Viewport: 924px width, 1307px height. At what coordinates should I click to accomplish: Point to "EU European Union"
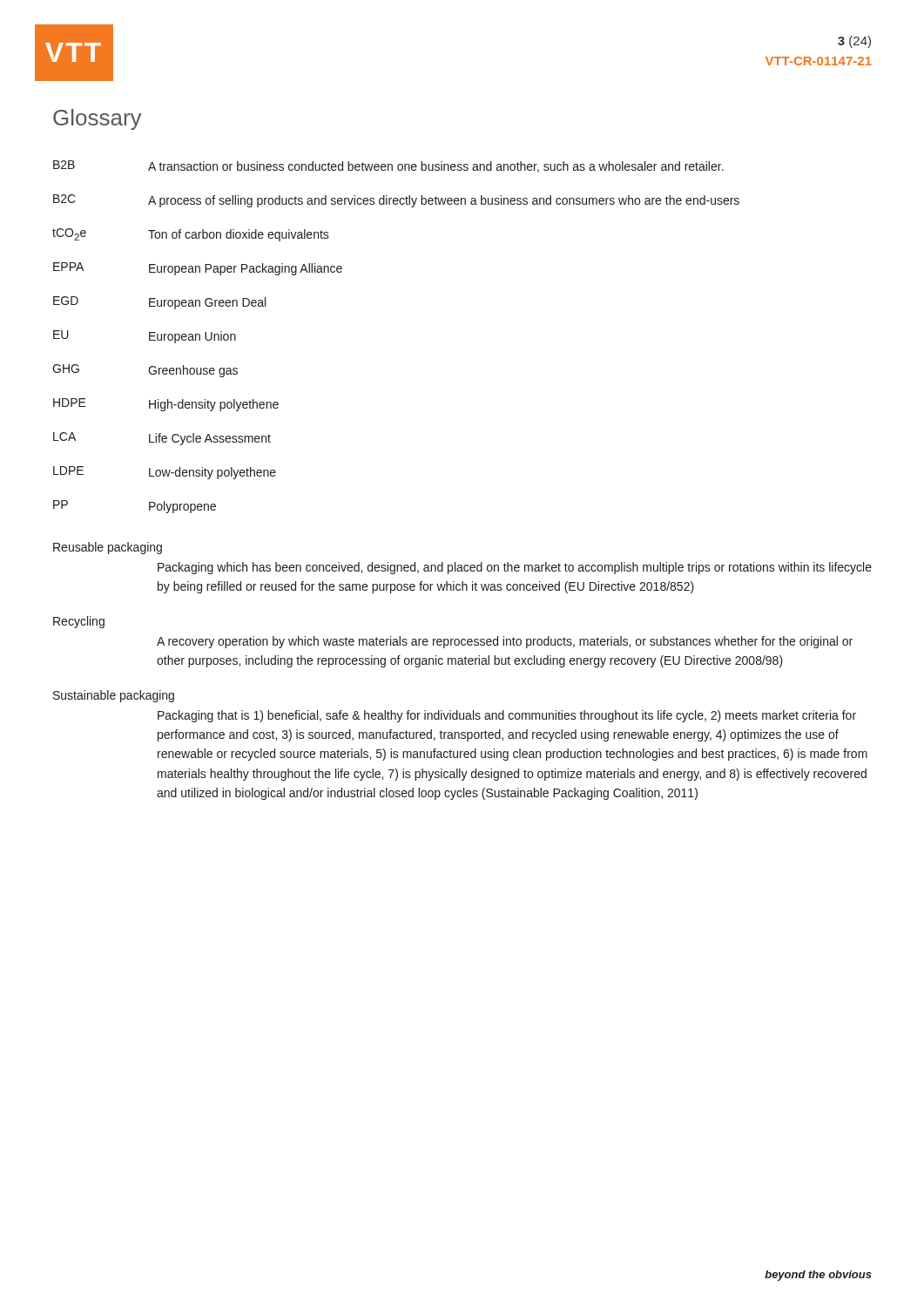145,337
